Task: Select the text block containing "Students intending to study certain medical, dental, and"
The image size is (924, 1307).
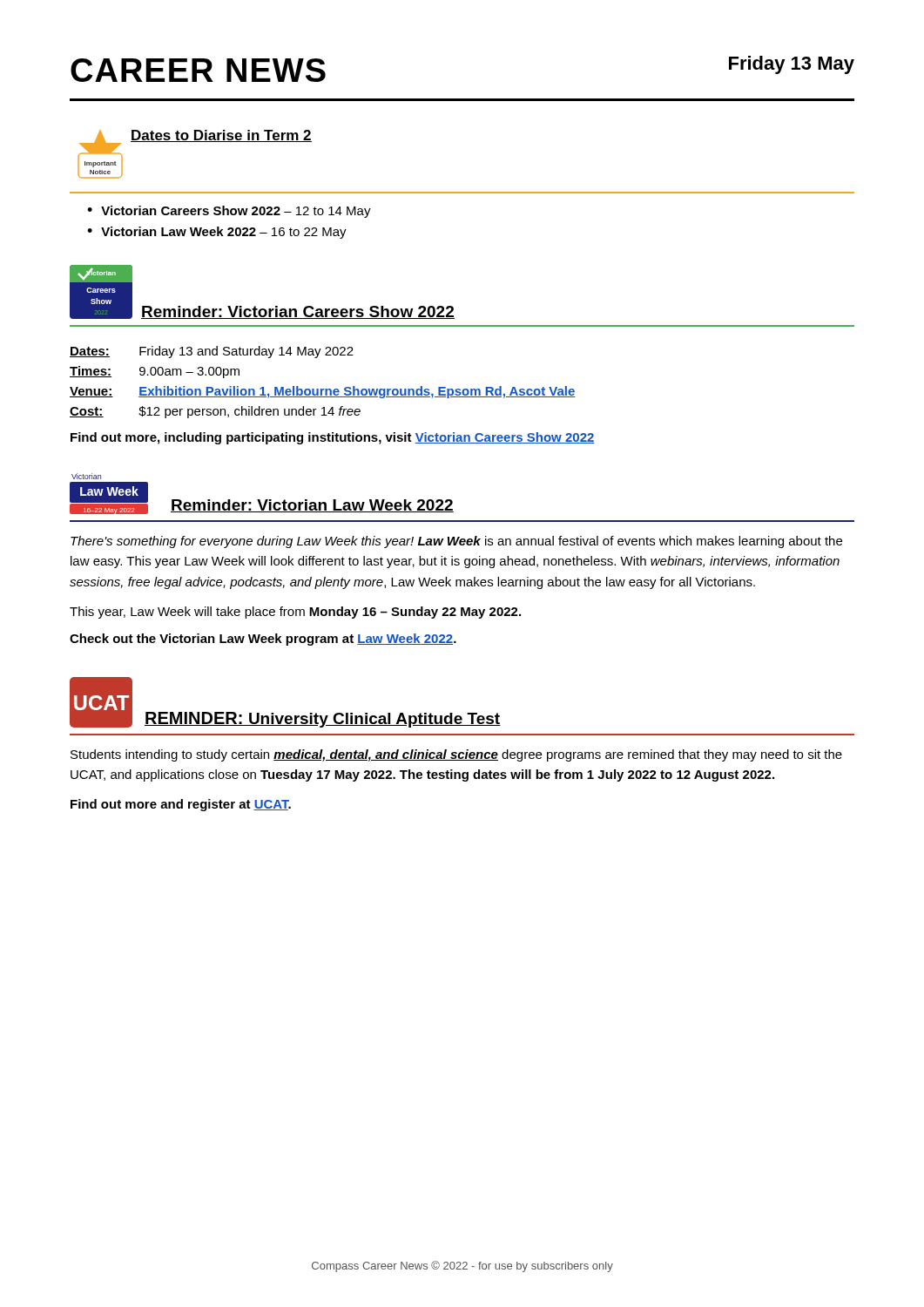Action: click(x=456, y=764)
